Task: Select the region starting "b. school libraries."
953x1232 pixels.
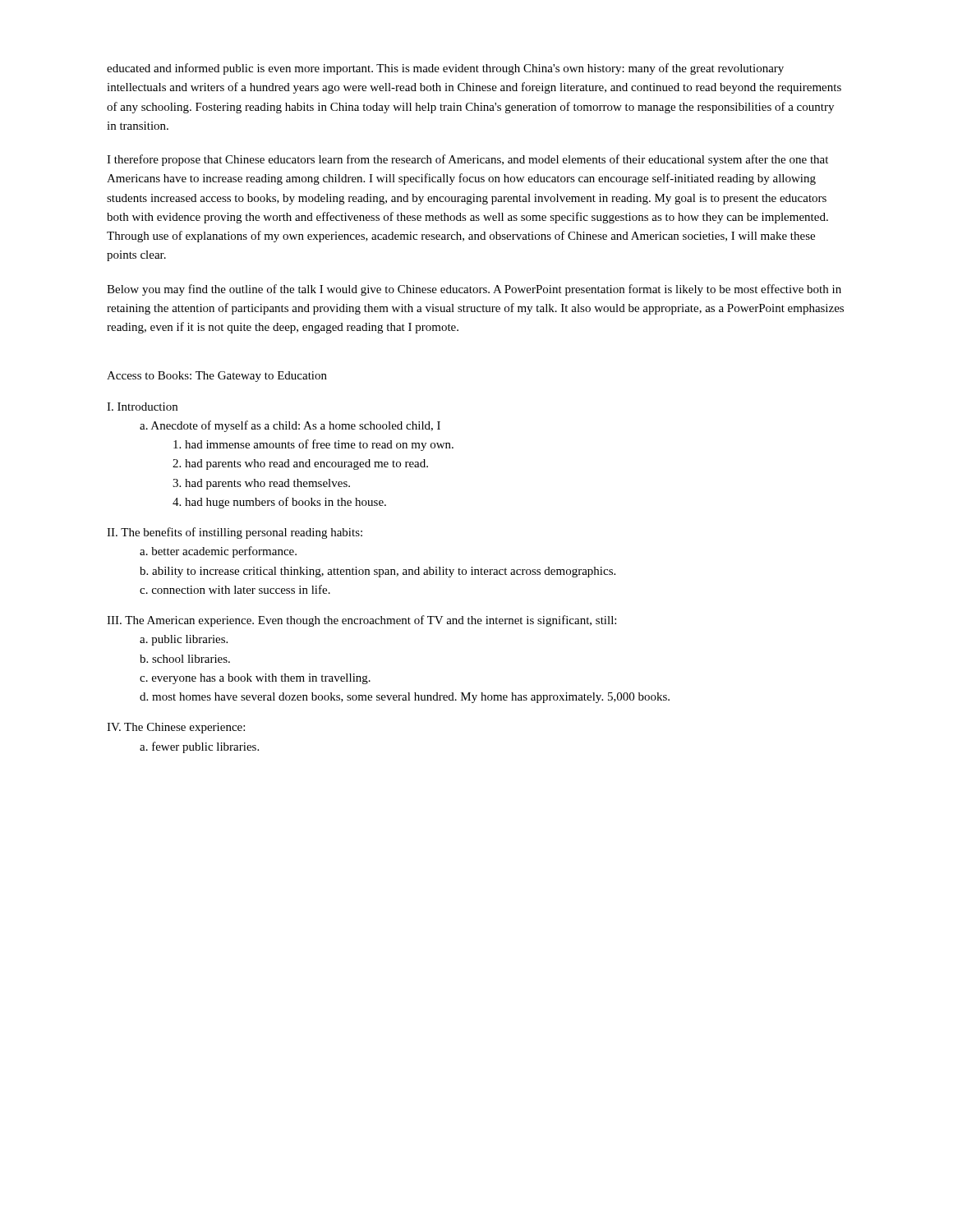Action: coord(185,658)
